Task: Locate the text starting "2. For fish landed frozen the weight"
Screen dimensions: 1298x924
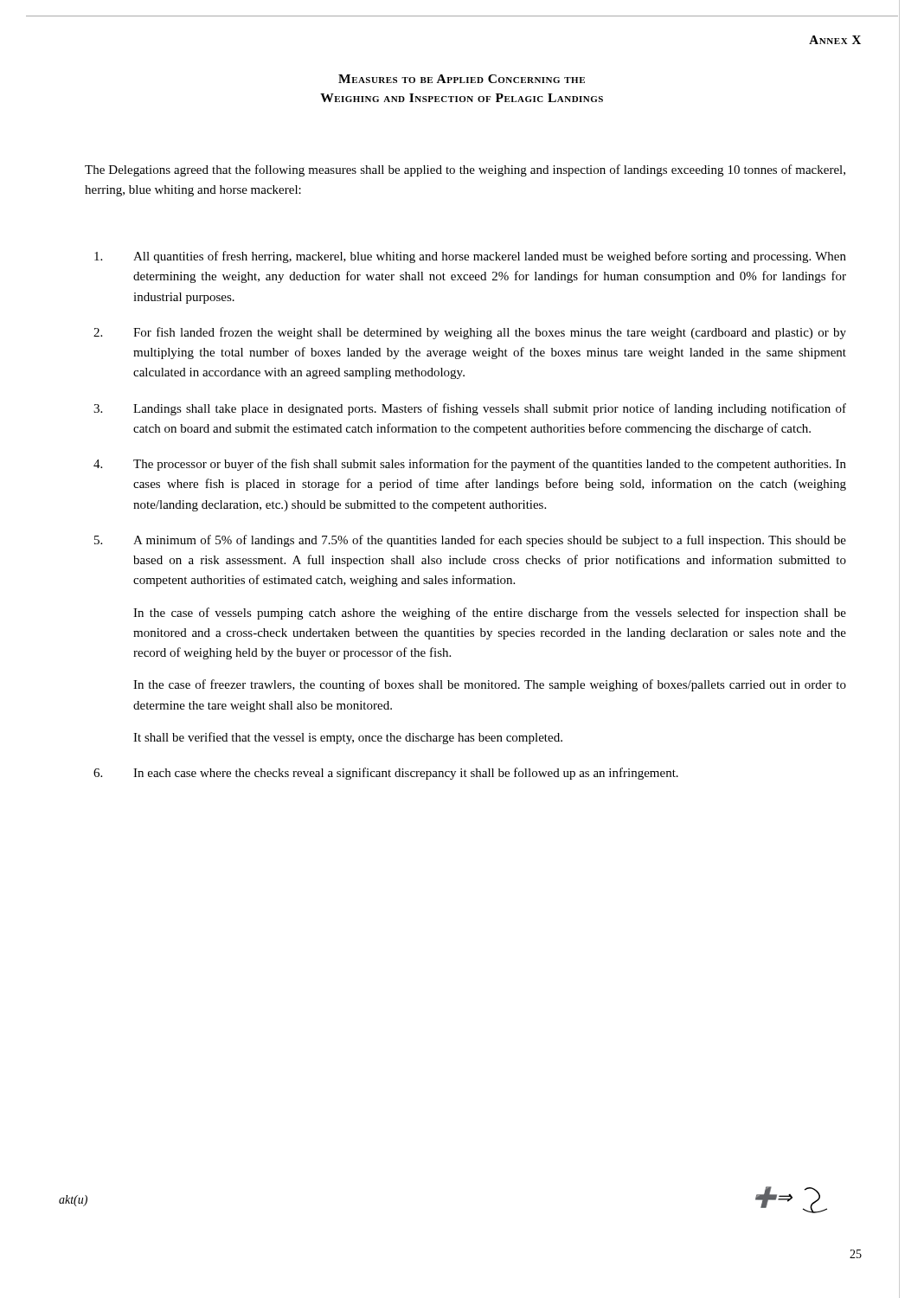Action: pyautogui.click(x=465, y=353)
